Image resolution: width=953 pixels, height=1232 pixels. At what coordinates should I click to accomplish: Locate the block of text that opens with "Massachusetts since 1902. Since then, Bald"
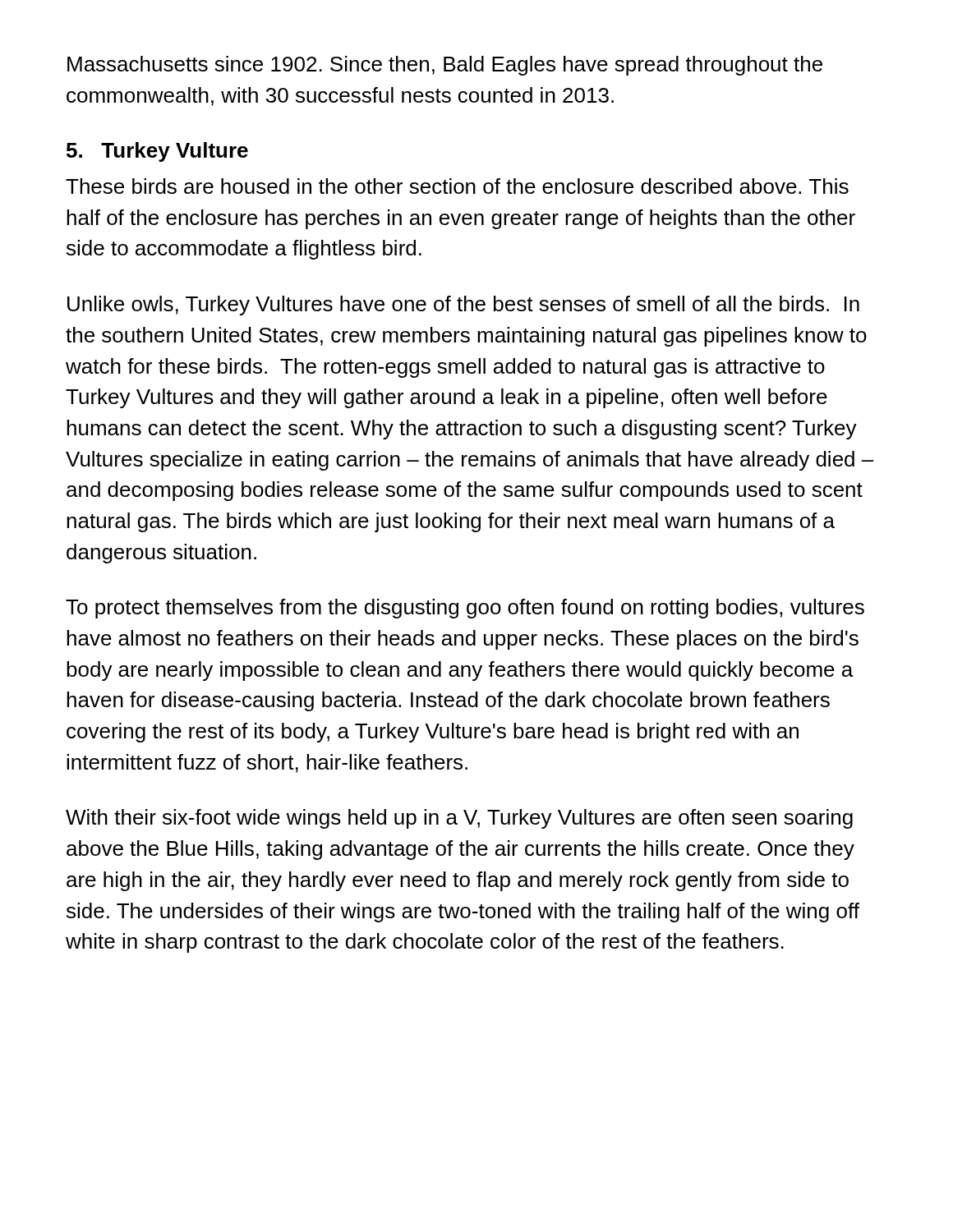coord(445,80)
